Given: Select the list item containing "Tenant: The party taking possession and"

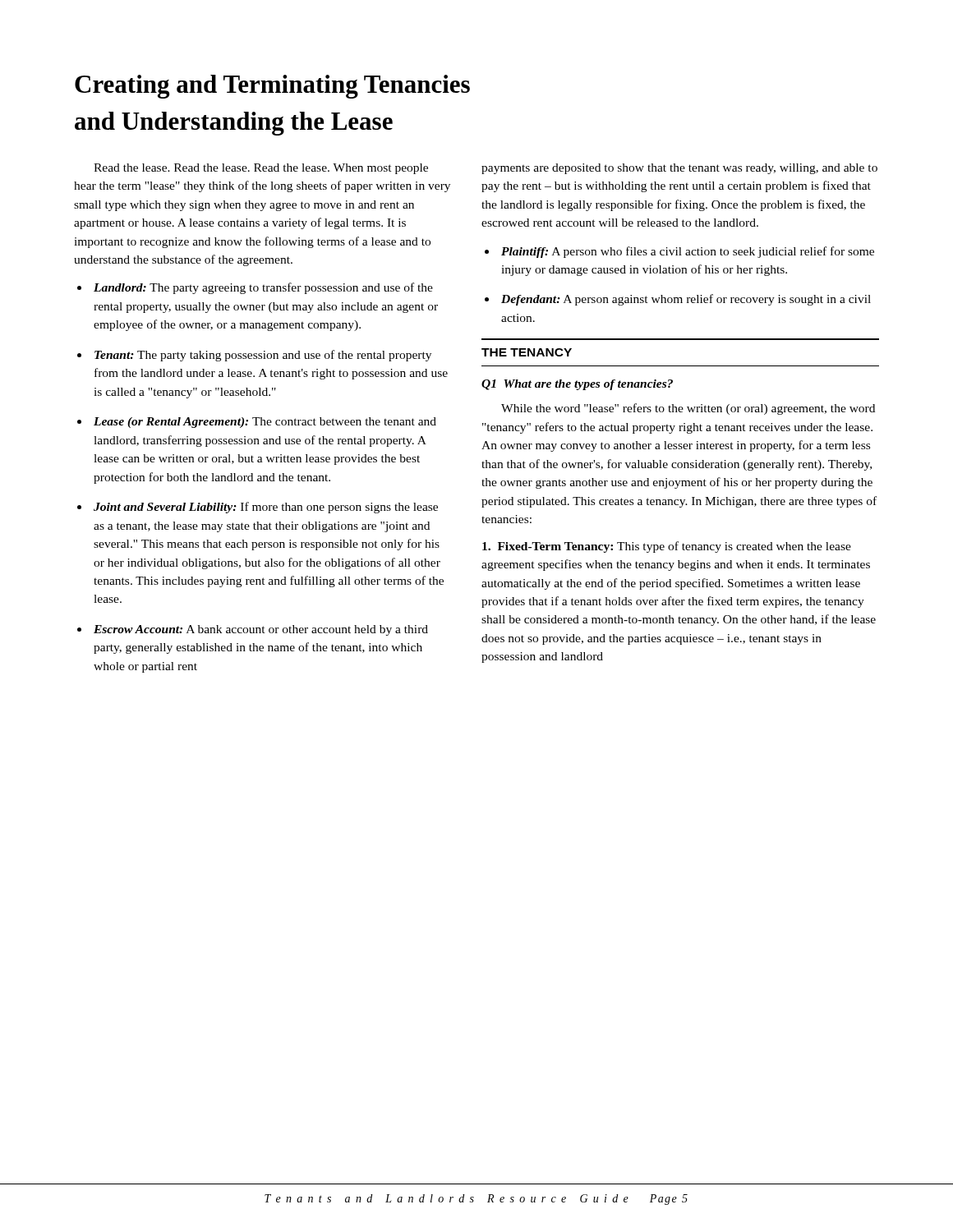Looking at the screenshot, I should click(271, 373).
